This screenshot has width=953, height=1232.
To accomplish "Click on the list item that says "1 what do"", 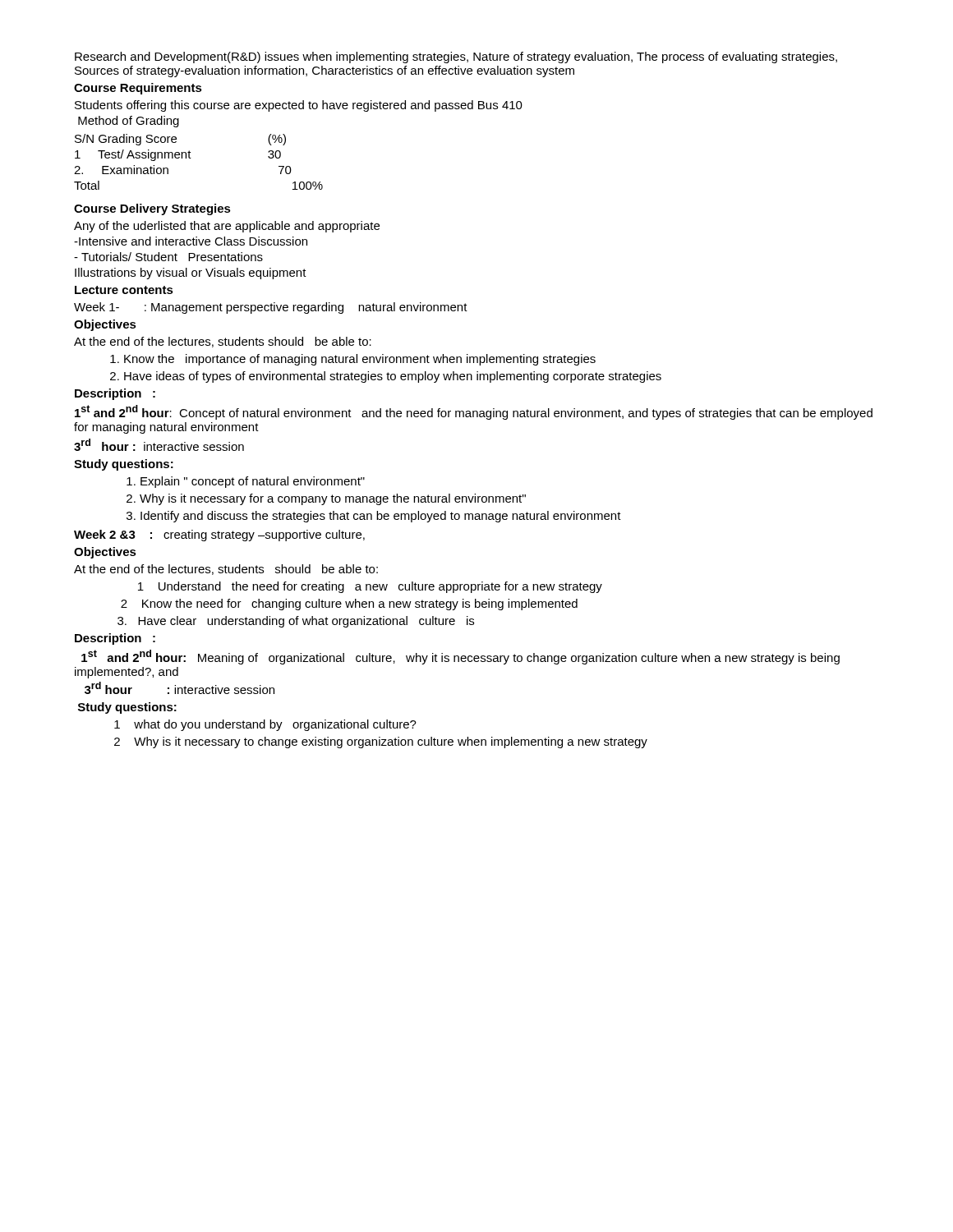I will (x=265, y=725).
